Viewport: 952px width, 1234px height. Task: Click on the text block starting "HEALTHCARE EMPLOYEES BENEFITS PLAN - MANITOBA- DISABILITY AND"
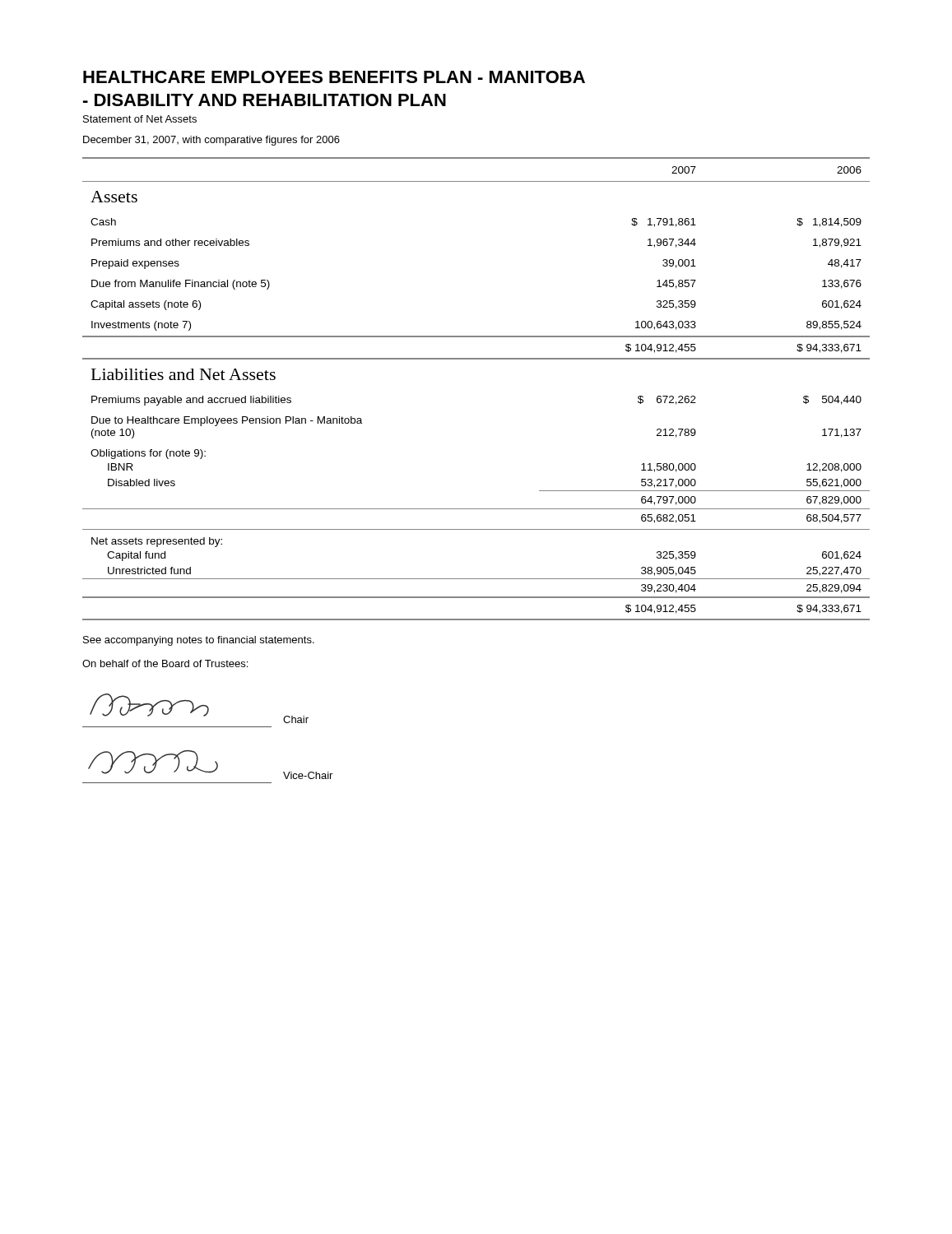click(x=476, y=88)
